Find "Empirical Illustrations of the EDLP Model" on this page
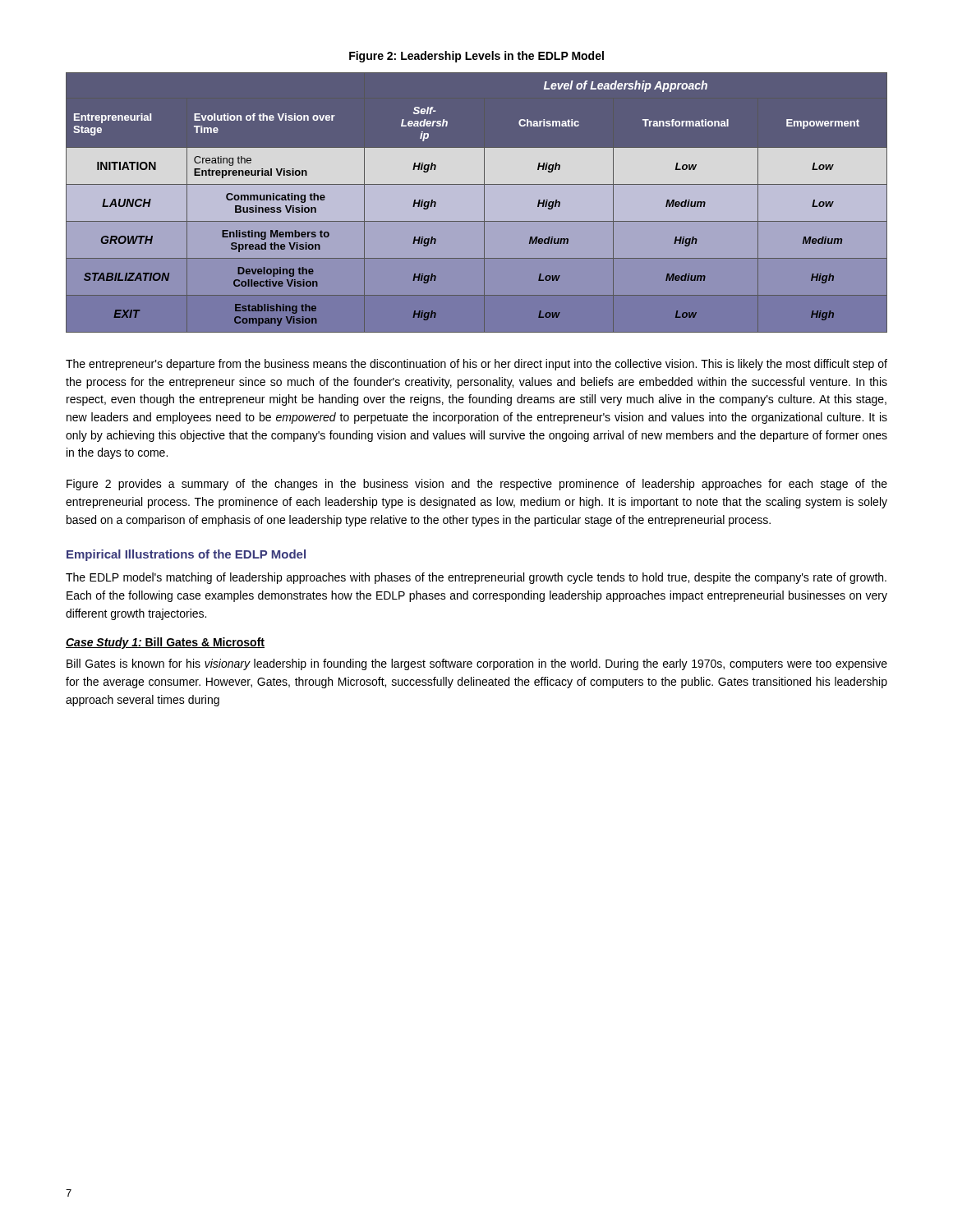953x1232 pixels. pyautogui.click(x=186, y=554)
